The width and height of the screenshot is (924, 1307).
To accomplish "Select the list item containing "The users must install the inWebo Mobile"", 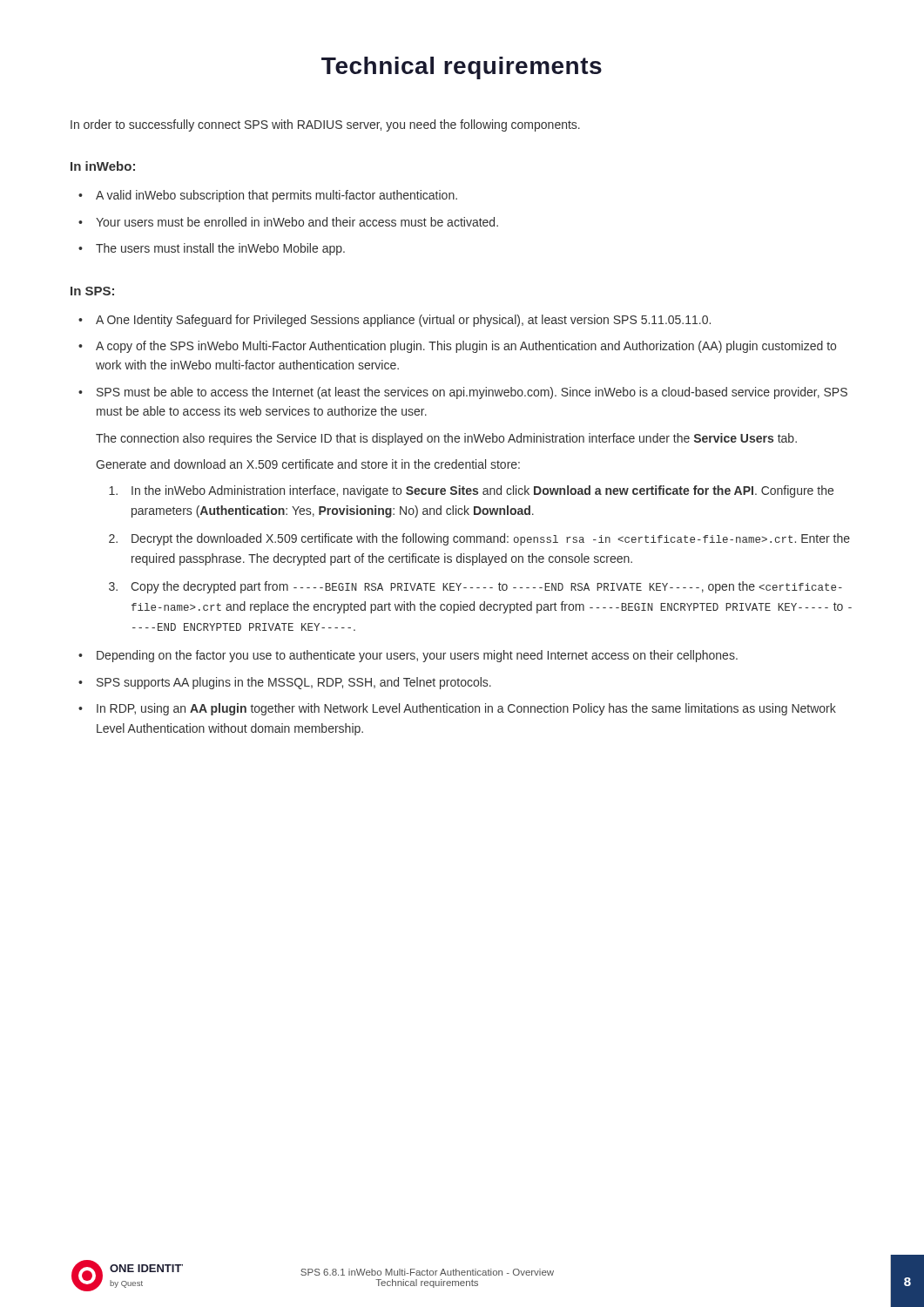I will 221,248.
